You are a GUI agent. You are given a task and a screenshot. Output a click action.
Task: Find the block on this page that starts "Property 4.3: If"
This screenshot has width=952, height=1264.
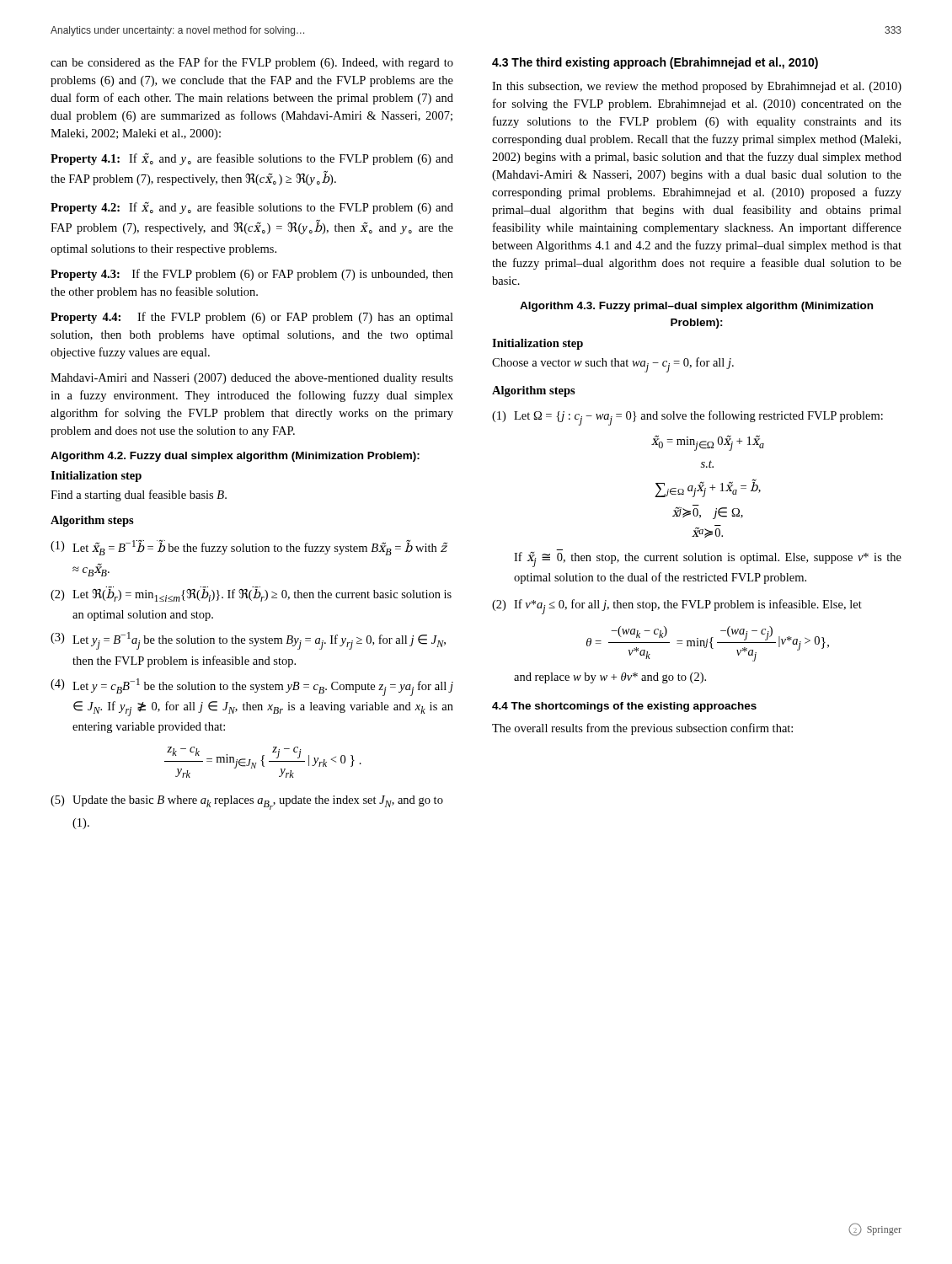252,283
